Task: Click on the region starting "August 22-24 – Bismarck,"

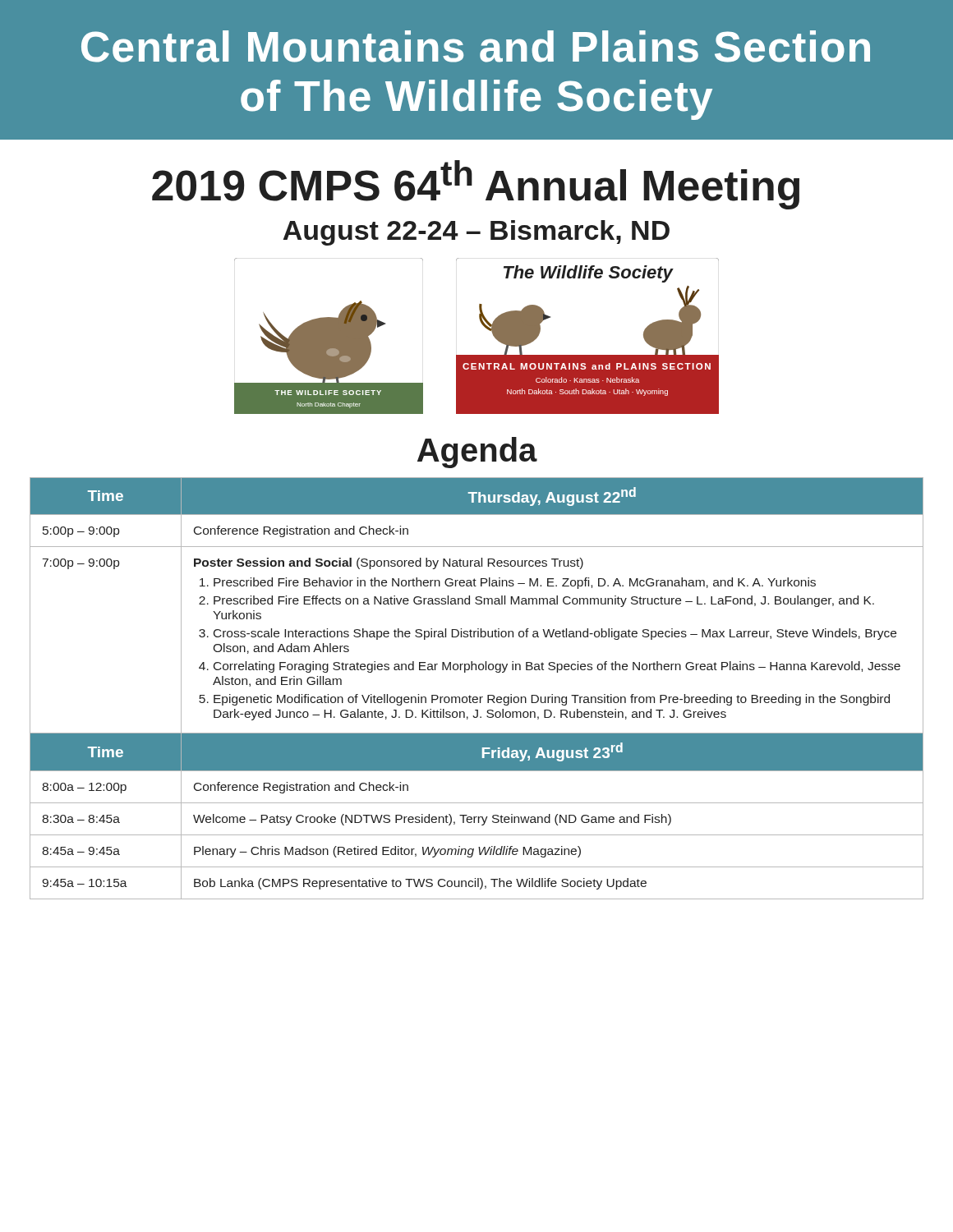Action: pos(476,231)
